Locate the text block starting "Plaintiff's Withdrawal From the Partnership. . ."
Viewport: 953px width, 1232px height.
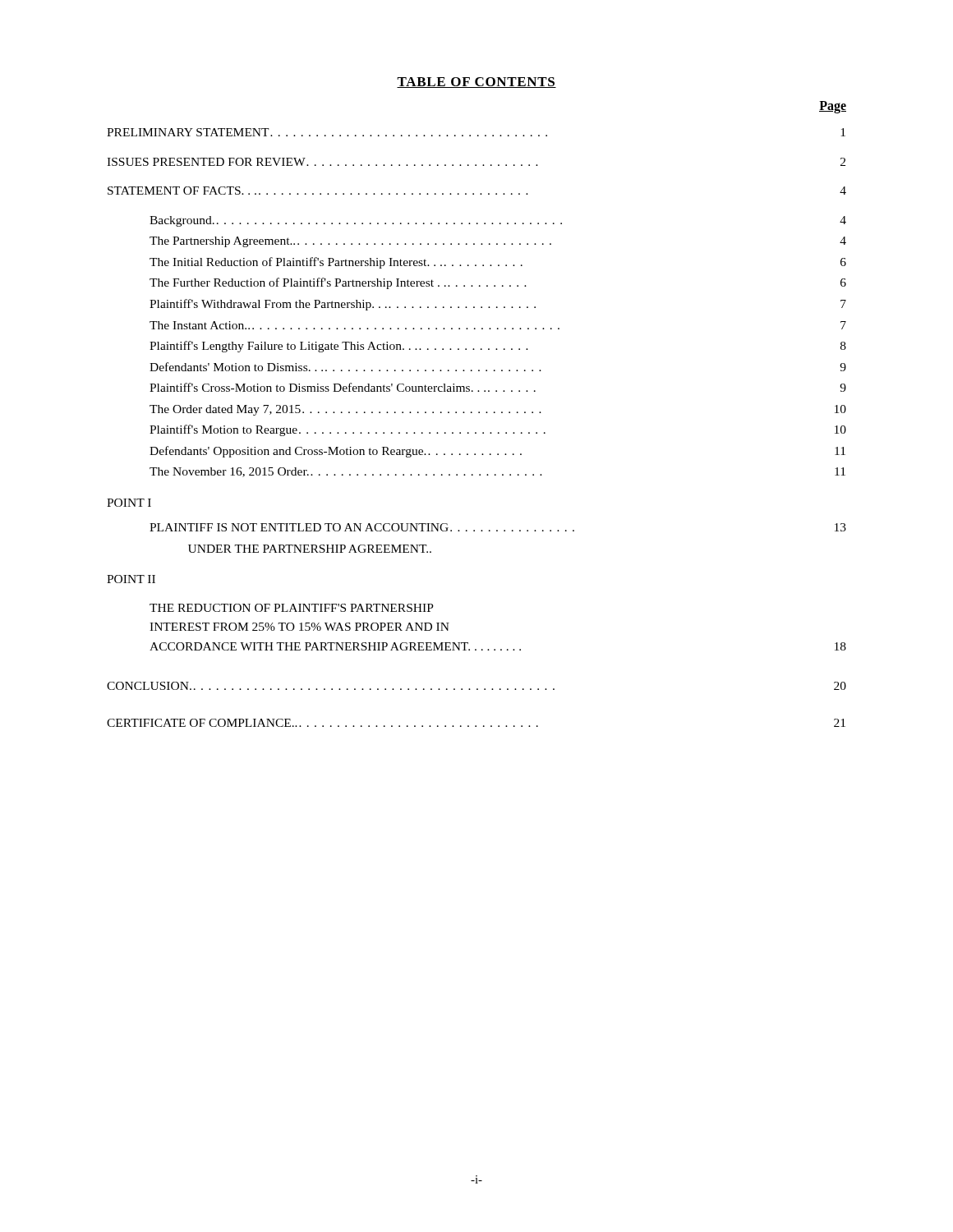(498, 304)
